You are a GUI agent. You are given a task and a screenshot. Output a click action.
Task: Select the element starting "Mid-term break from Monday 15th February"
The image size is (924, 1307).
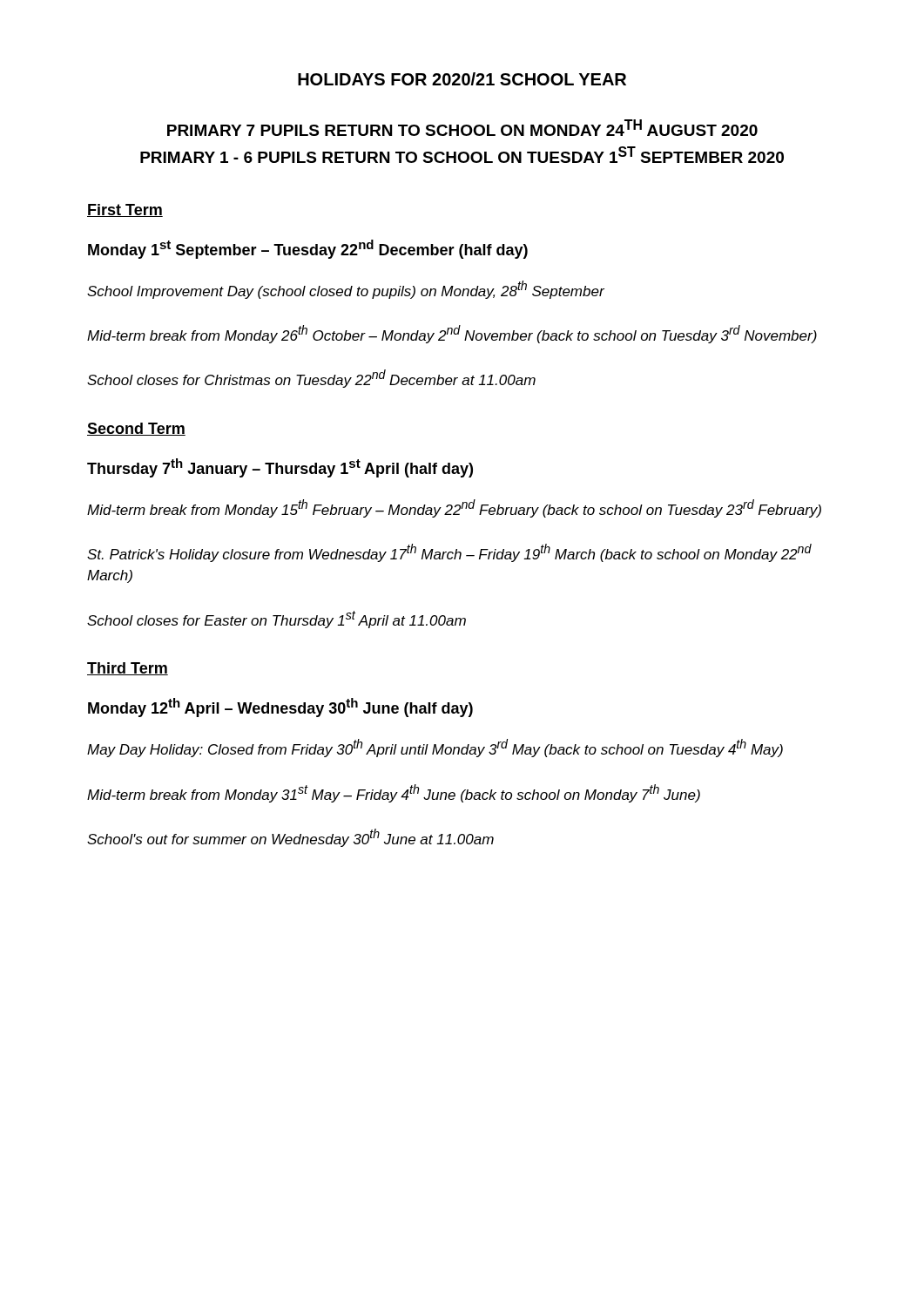[x=455, y=508]
